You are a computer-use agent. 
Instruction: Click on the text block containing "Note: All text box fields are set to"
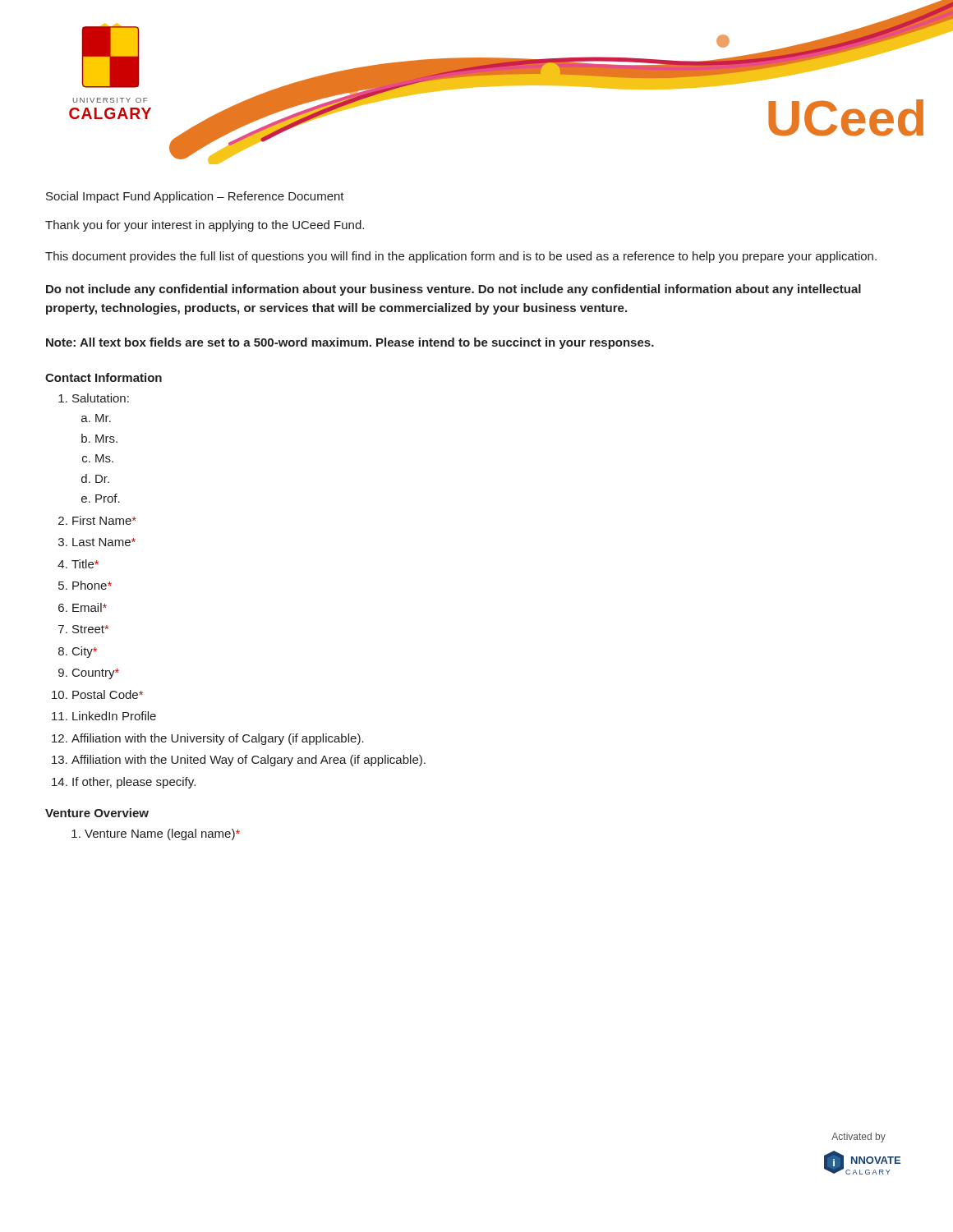pyautogui.click(x=350, y=342)
